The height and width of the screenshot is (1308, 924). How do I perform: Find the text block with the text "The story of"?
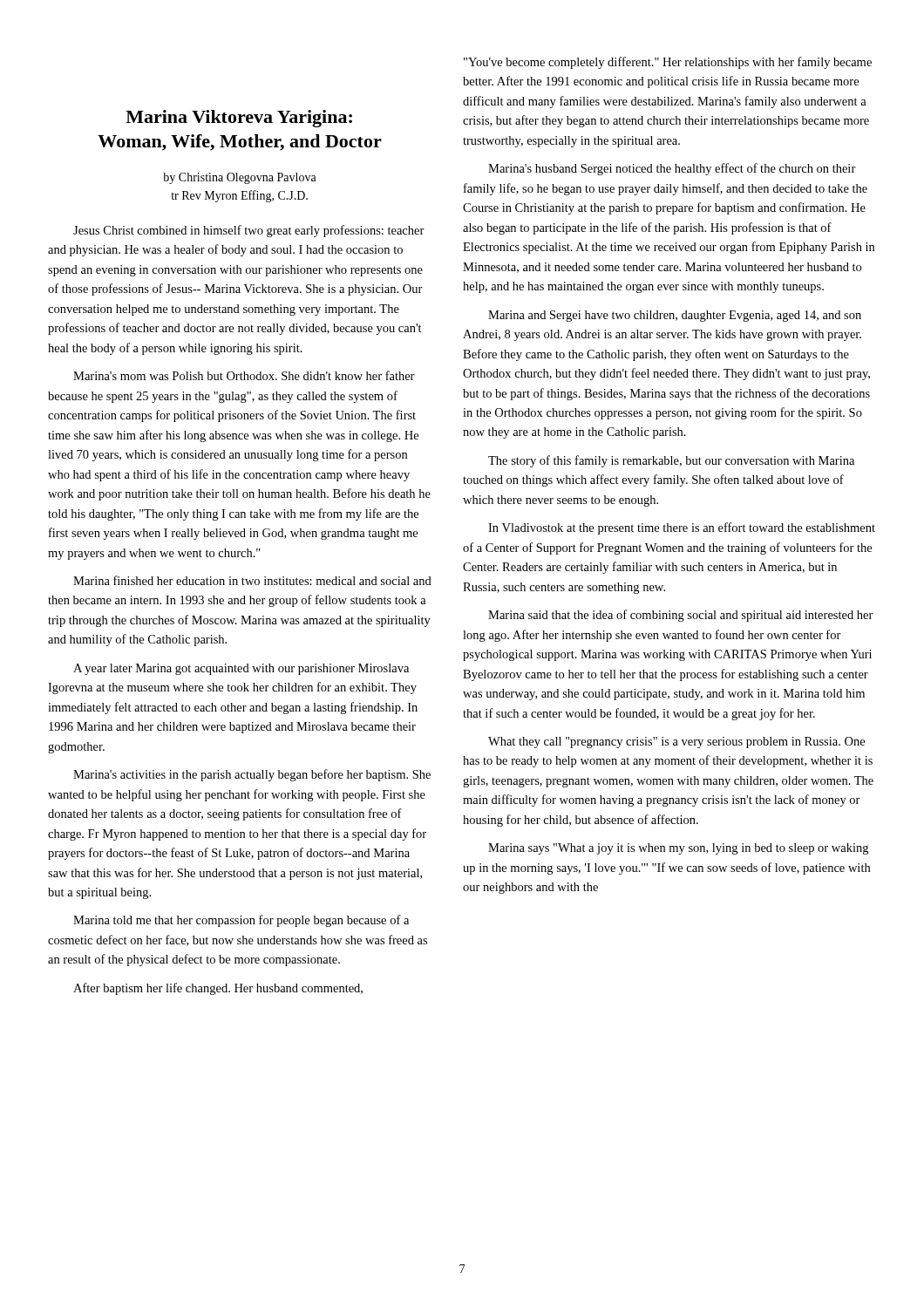click(x=669, y=480)
